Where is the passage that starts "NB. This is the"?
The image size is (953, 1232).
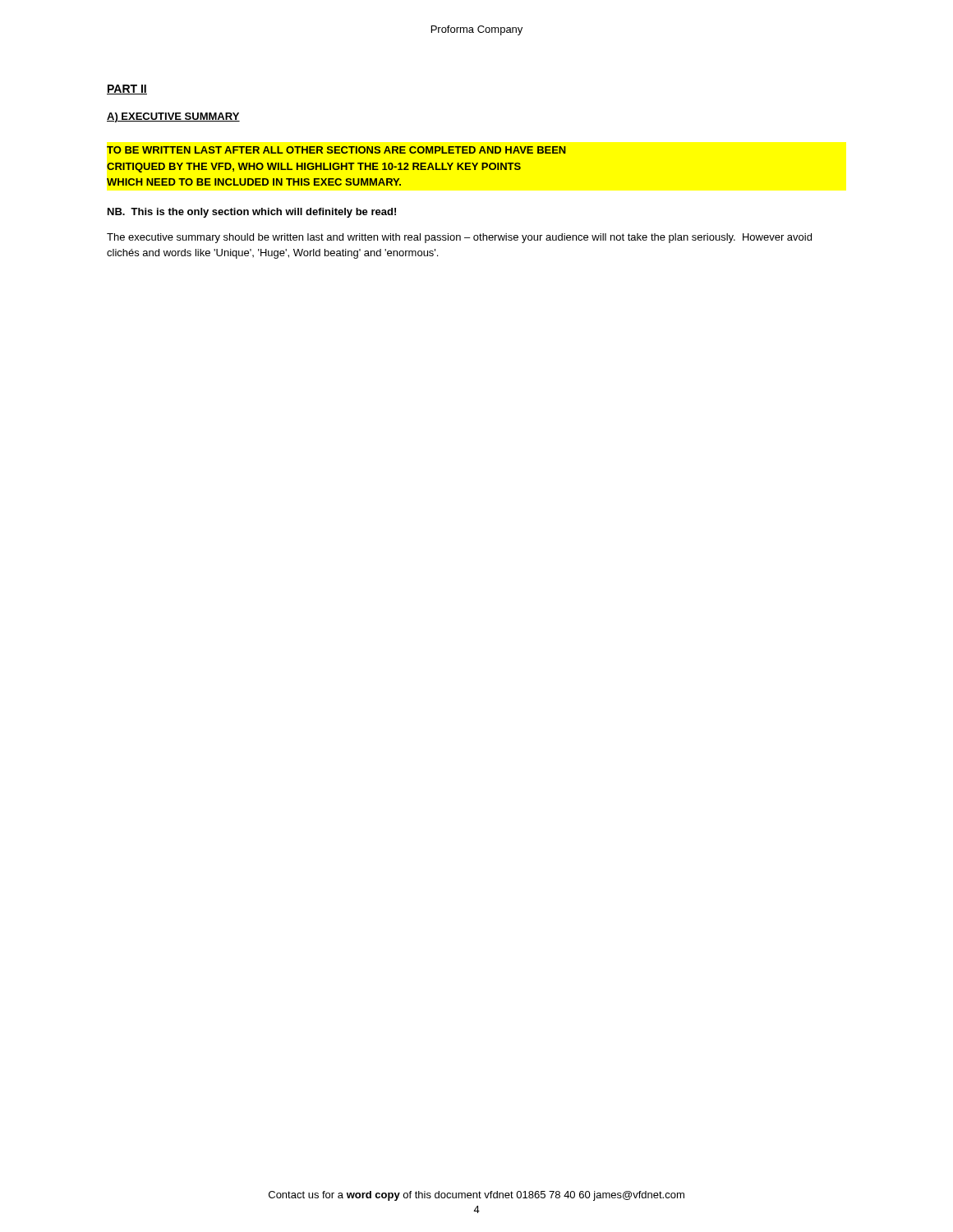pos(252,211)
